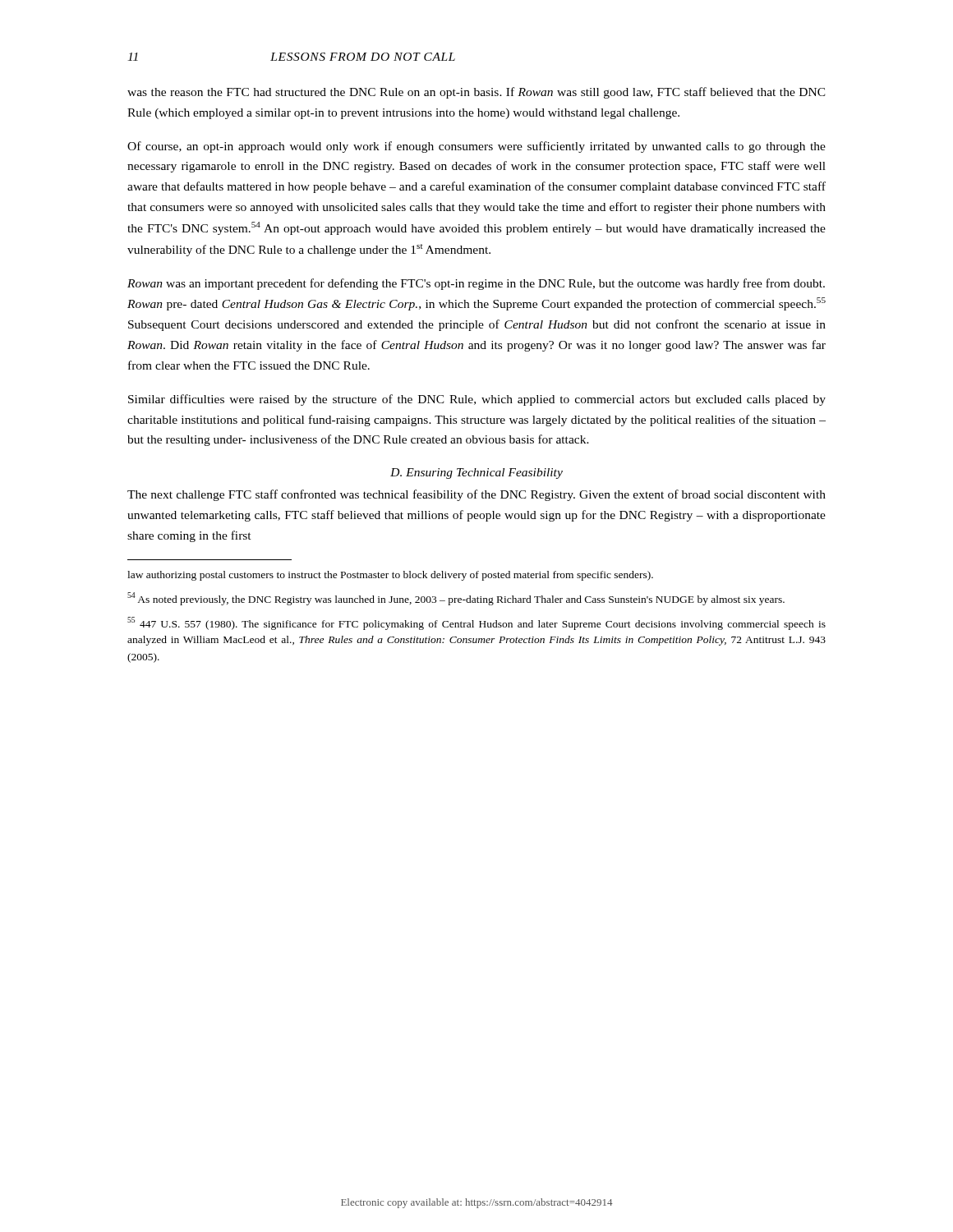
Task: Select the region starting "law authorizing postal"
Action: 391,574
